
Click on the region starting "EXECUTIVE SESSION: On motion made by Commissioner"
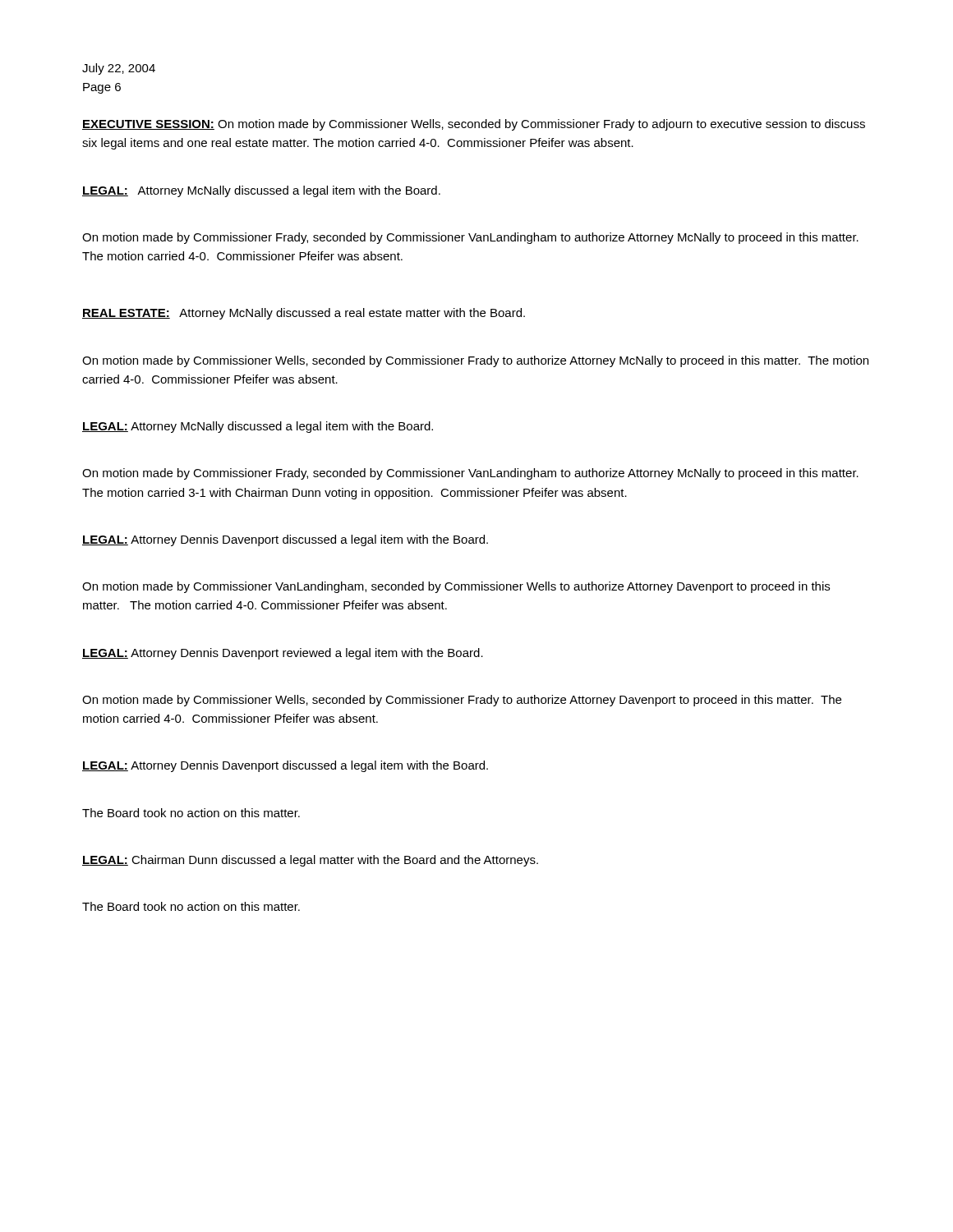click(x=476, y=133)
